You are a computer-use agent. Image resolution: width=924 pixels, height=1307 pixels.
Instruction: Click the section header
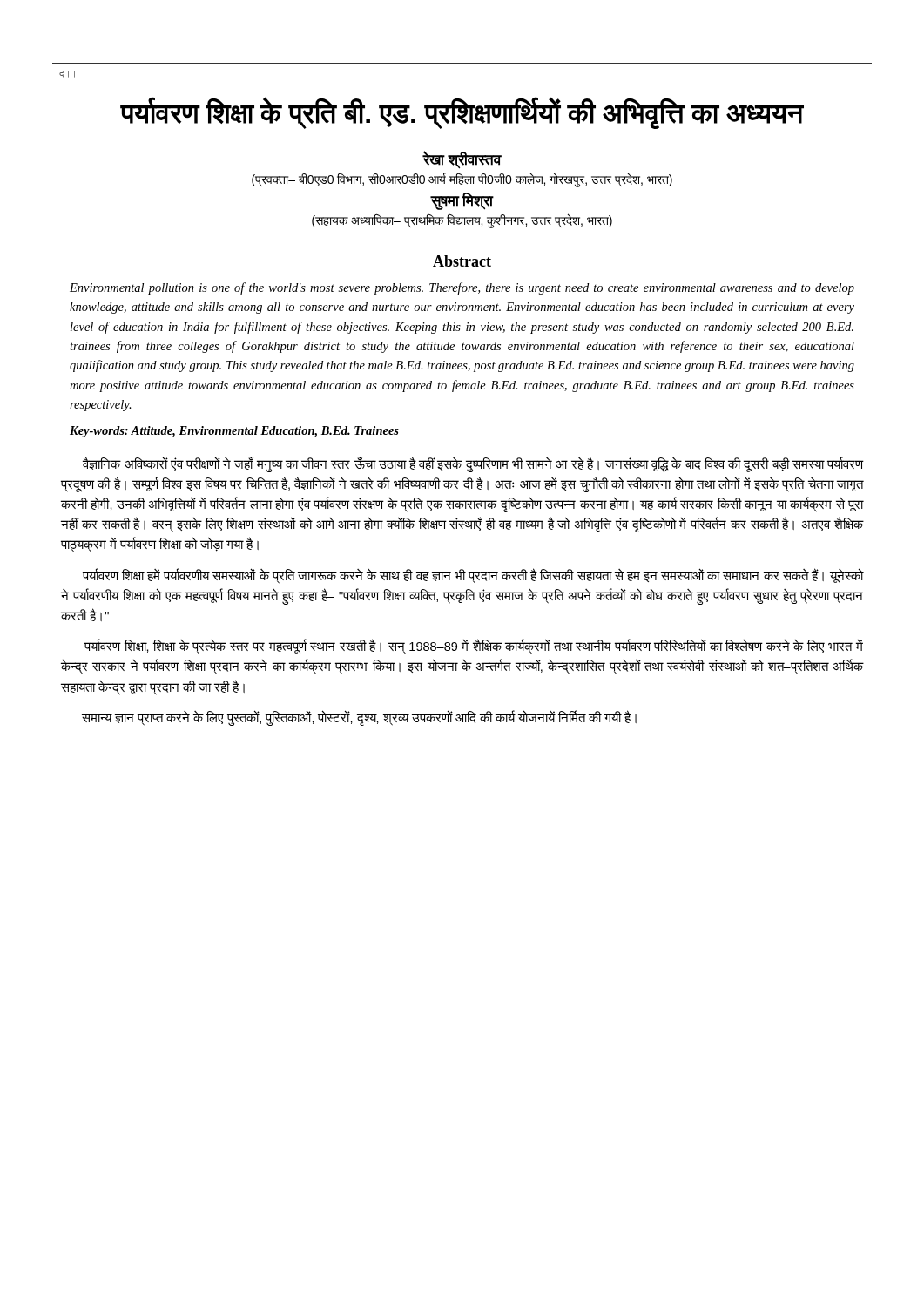(462, 261)
